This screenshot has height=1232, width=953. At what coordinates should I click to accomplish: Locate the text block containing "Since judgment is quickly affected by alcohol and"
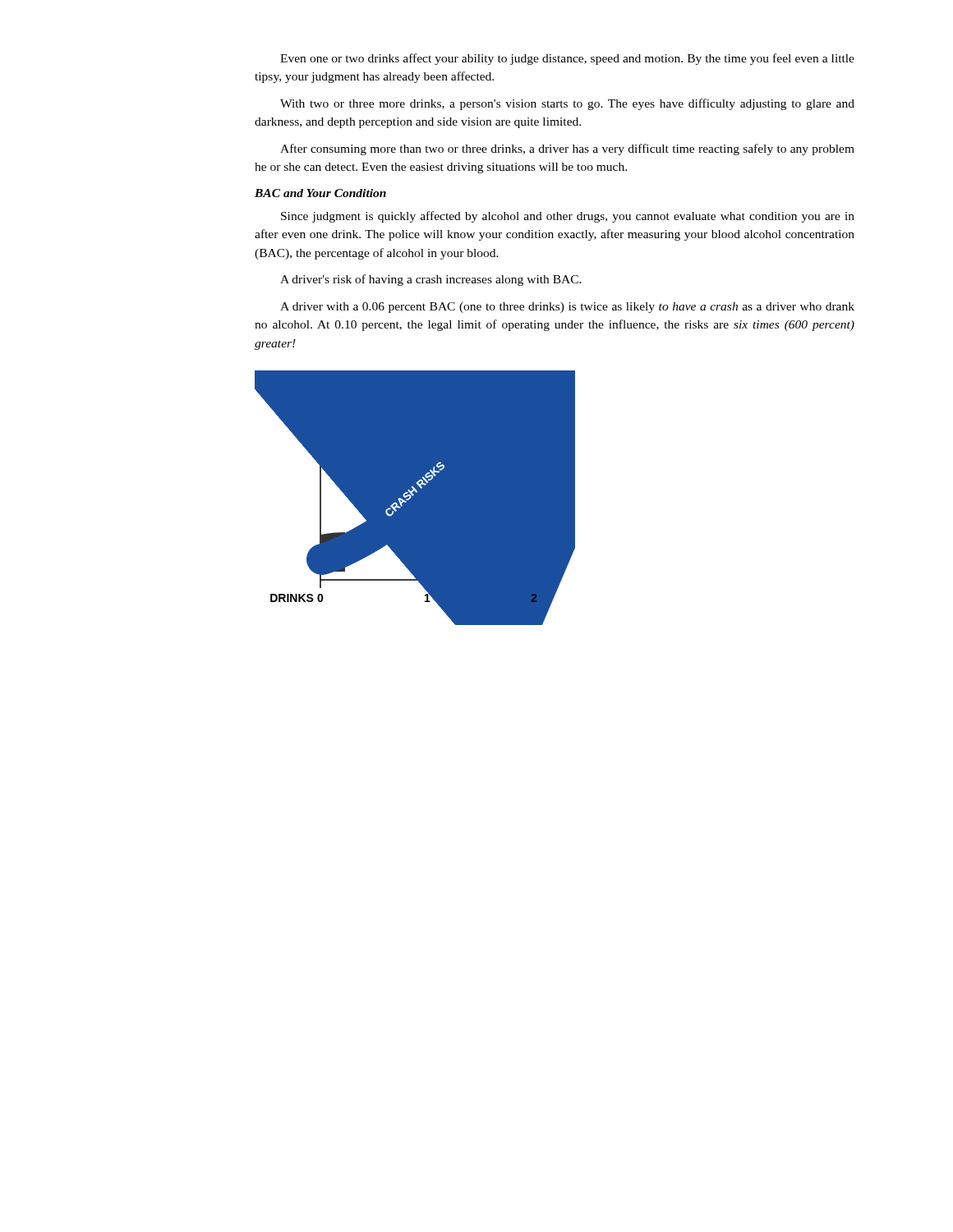555,280
